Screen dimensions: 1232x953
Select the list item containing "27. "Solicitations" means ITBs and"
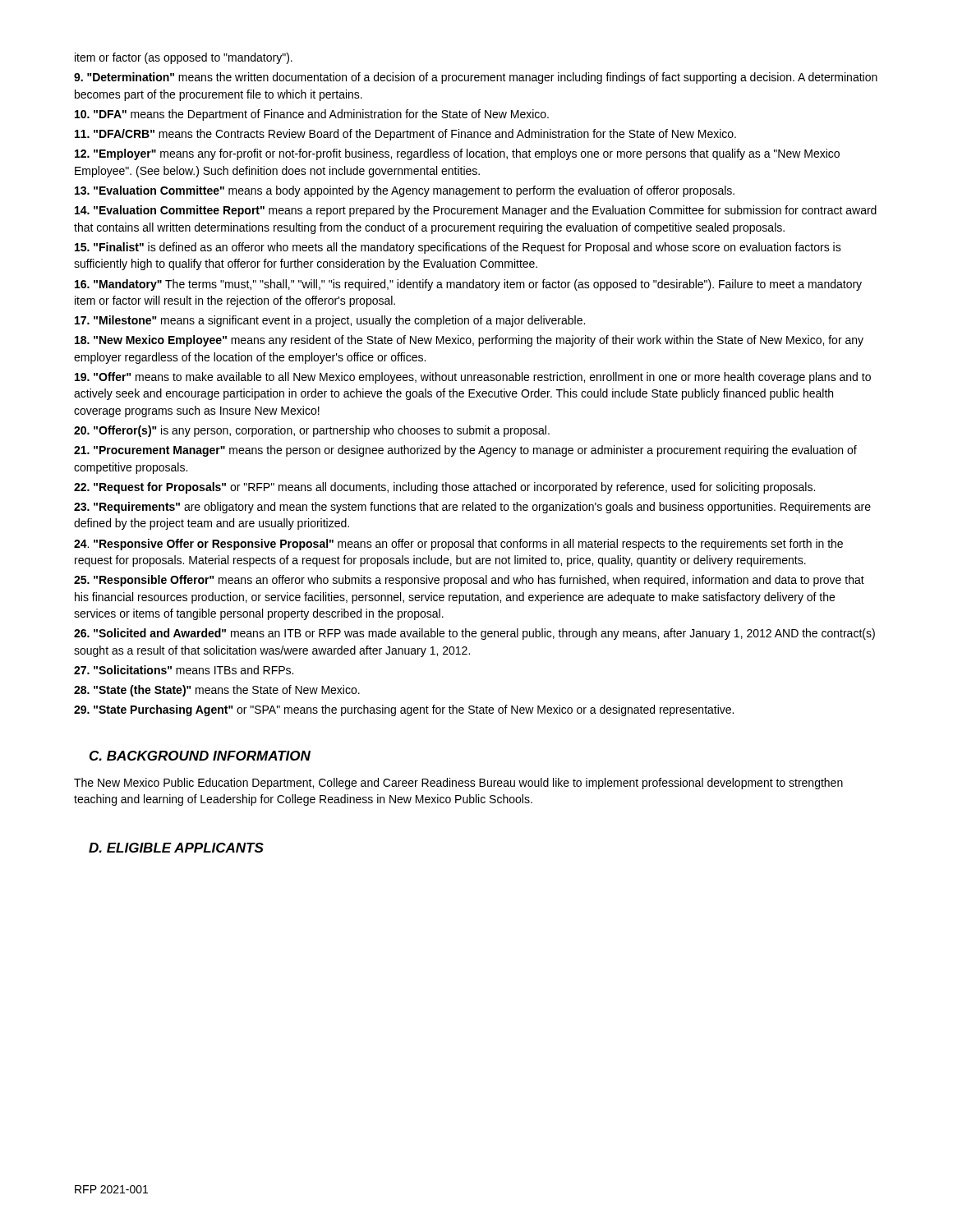pos(184,670)
